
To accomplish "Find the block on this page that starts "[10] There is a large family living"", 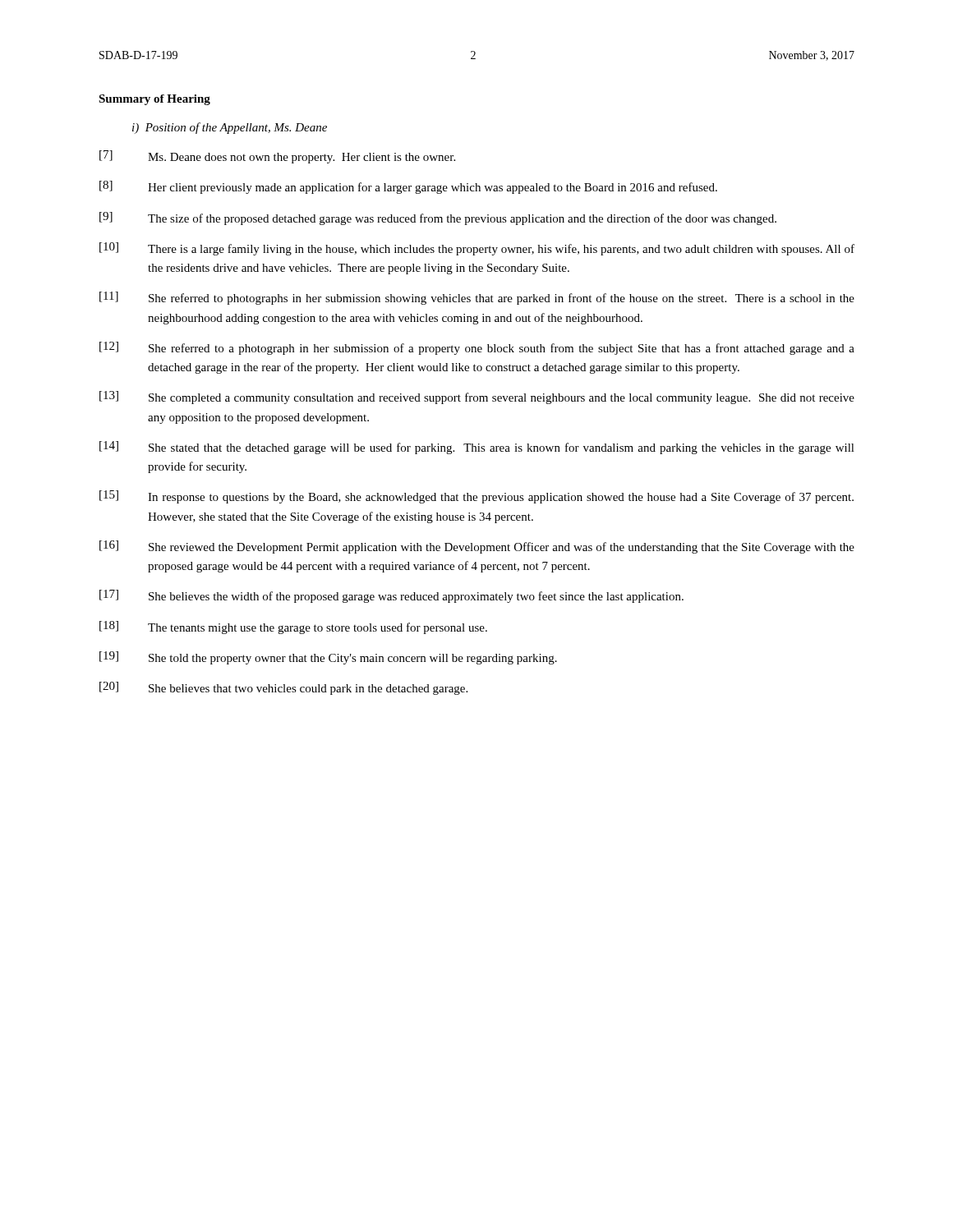I will [x=476, y=259].
